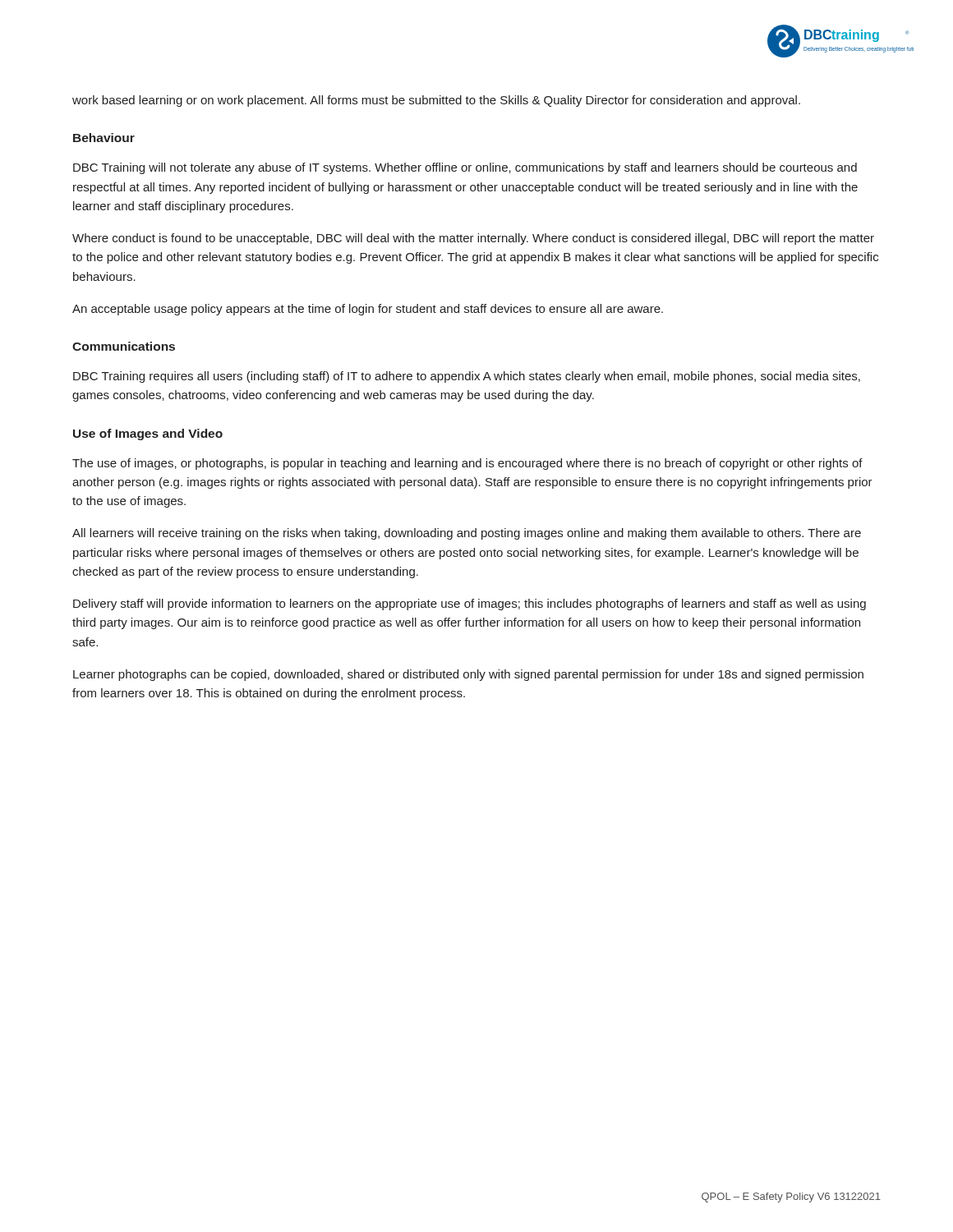Find the text block that reads "Learner photographs can"
The image size is (953, 1232).
476,683
